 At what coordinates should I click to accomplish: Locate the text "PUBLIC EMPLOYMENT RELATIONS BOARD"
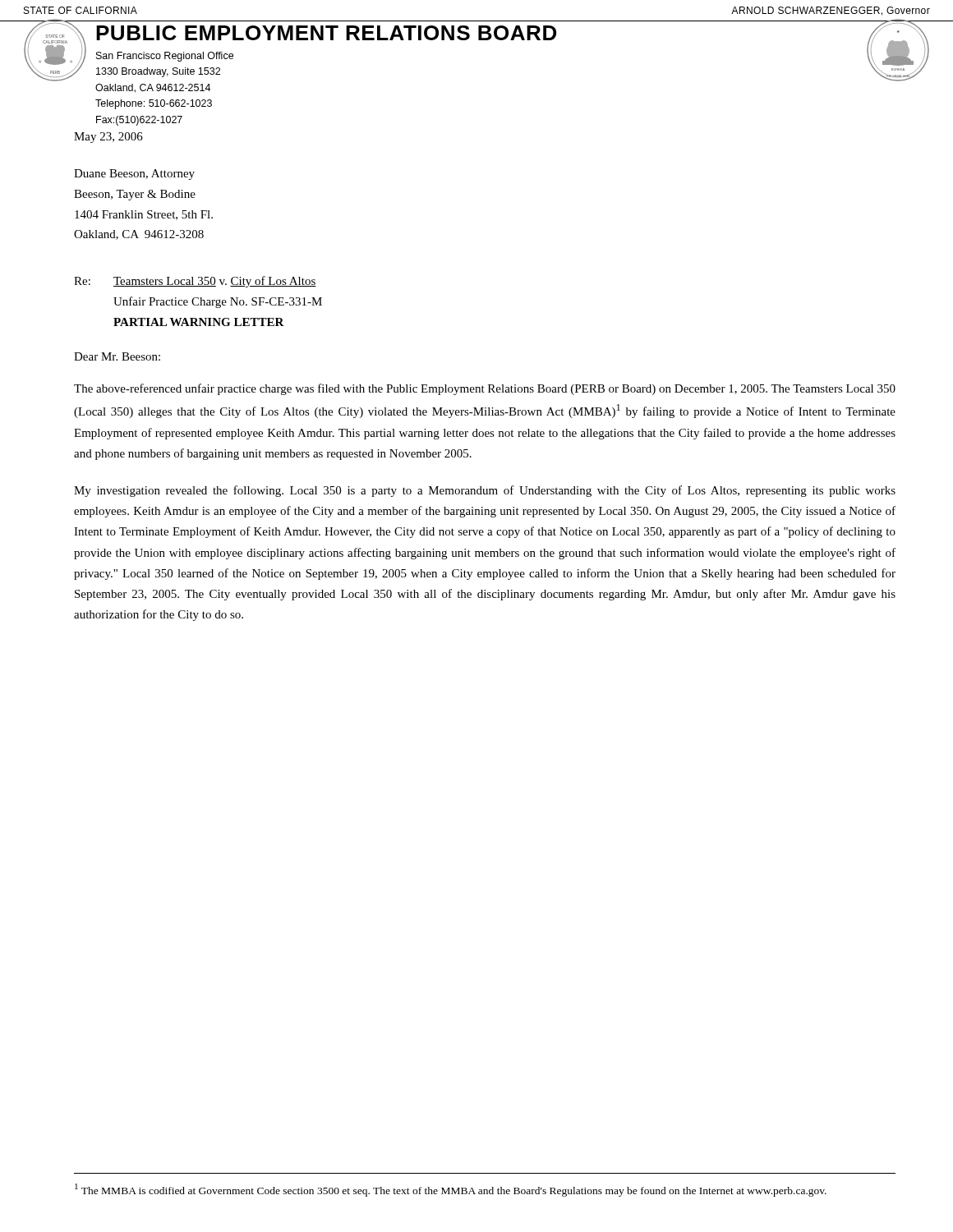click(326, 33)
